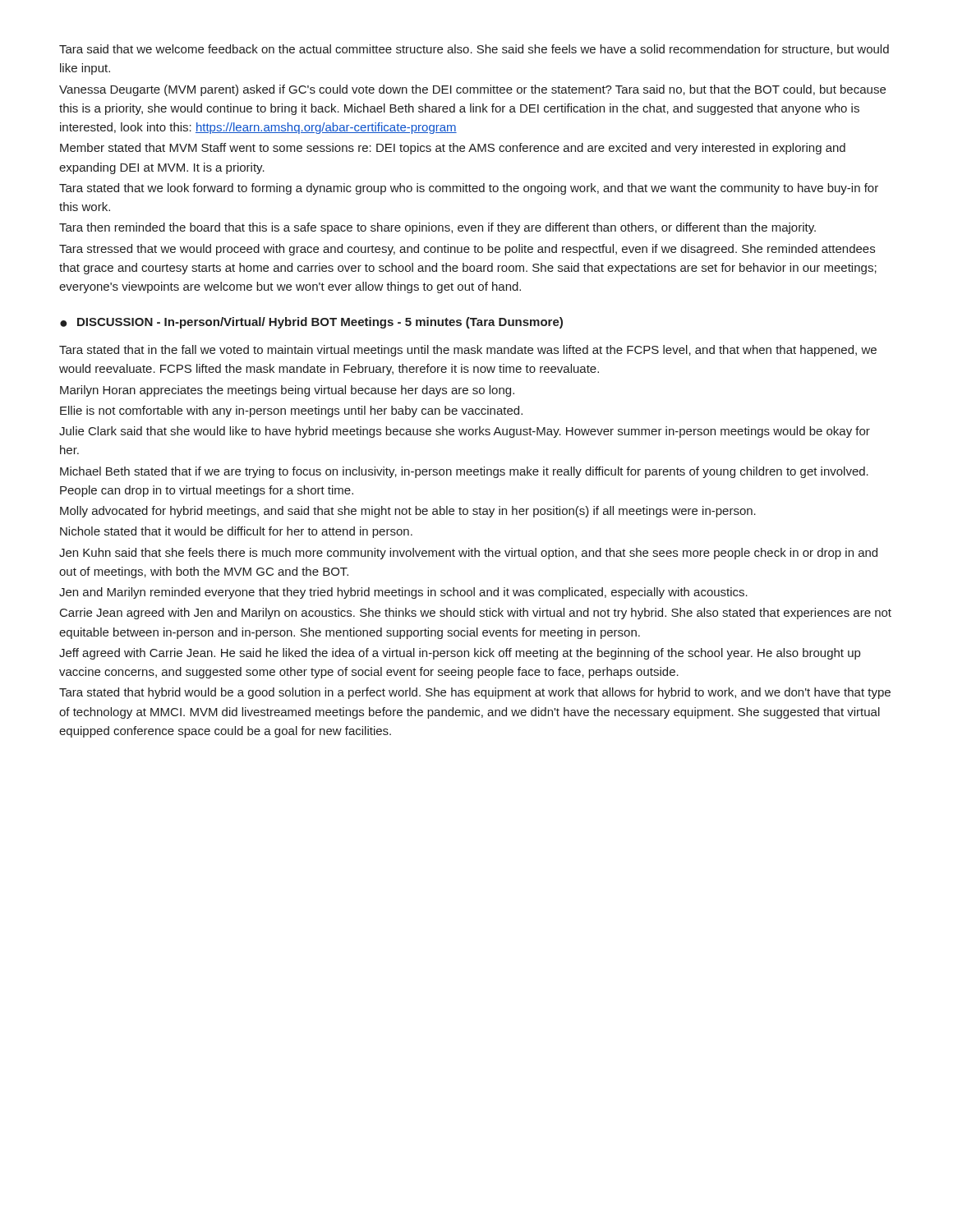Navigate to the block starting "Member stated that MVM Staff went"
The width and height of the screenshot is (953, 1232).
point(476,157)
